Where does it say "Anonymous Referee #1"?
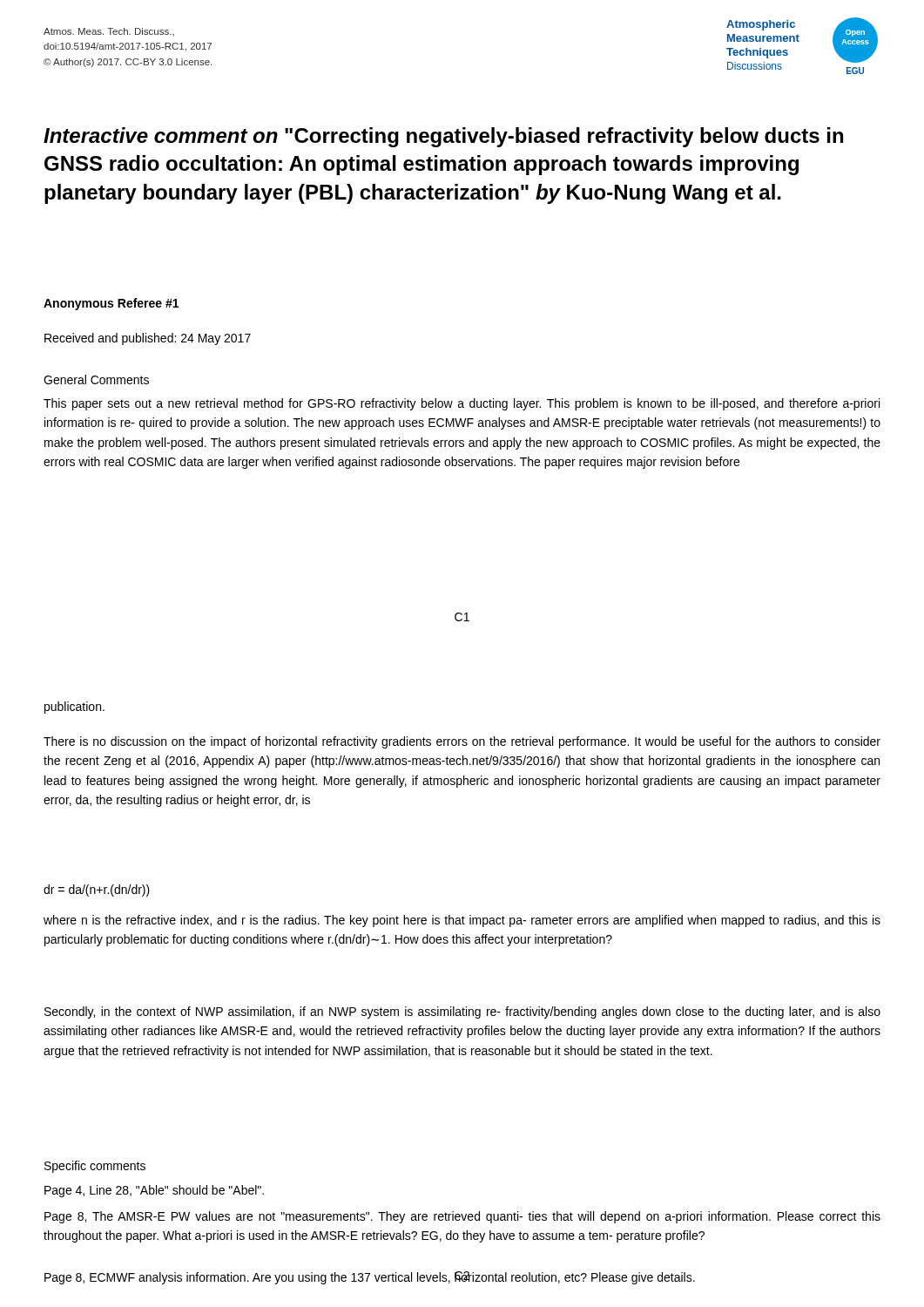 111,304
